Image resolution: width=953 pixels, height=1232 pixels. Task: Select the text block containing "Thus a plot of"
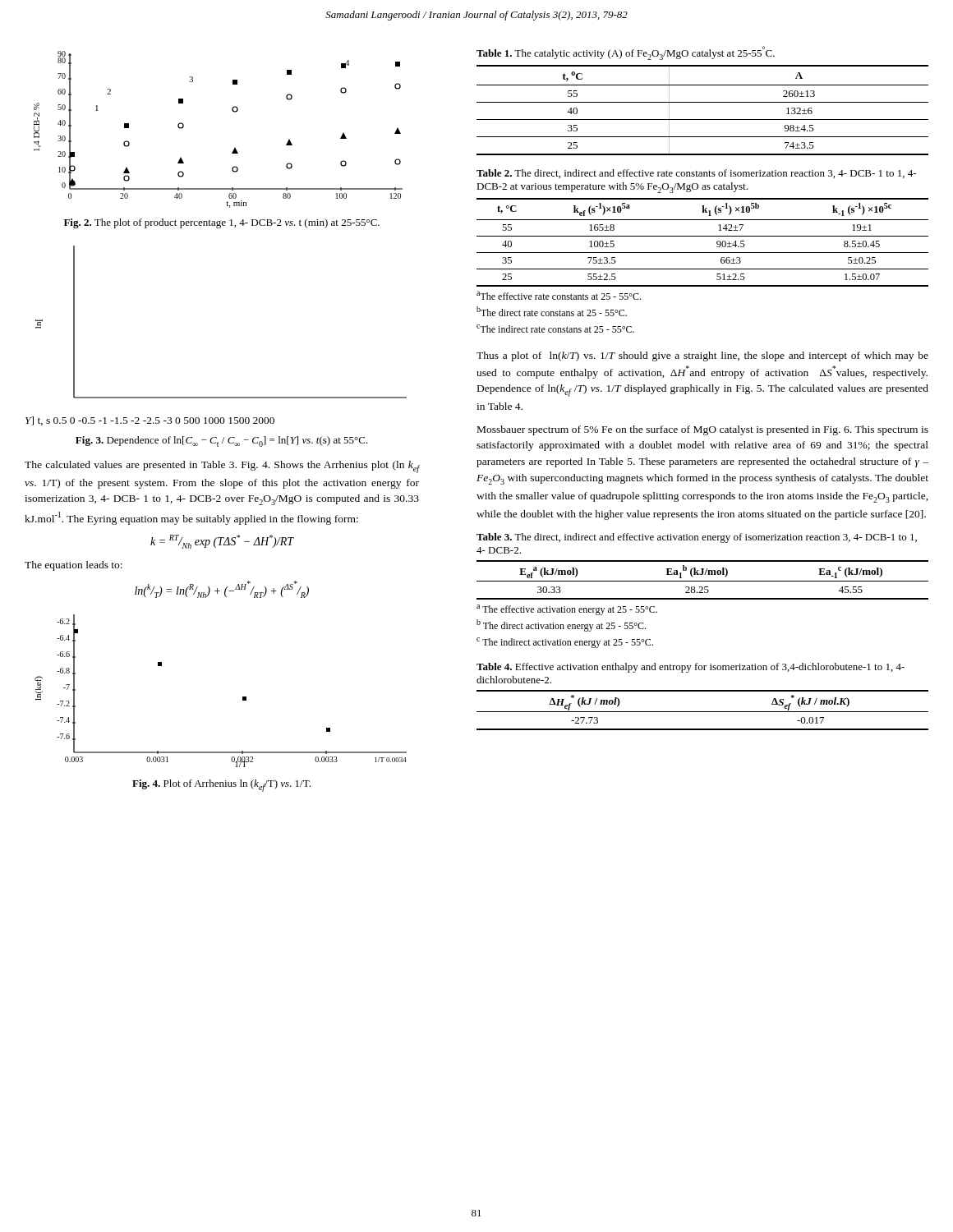pos(702,381)
